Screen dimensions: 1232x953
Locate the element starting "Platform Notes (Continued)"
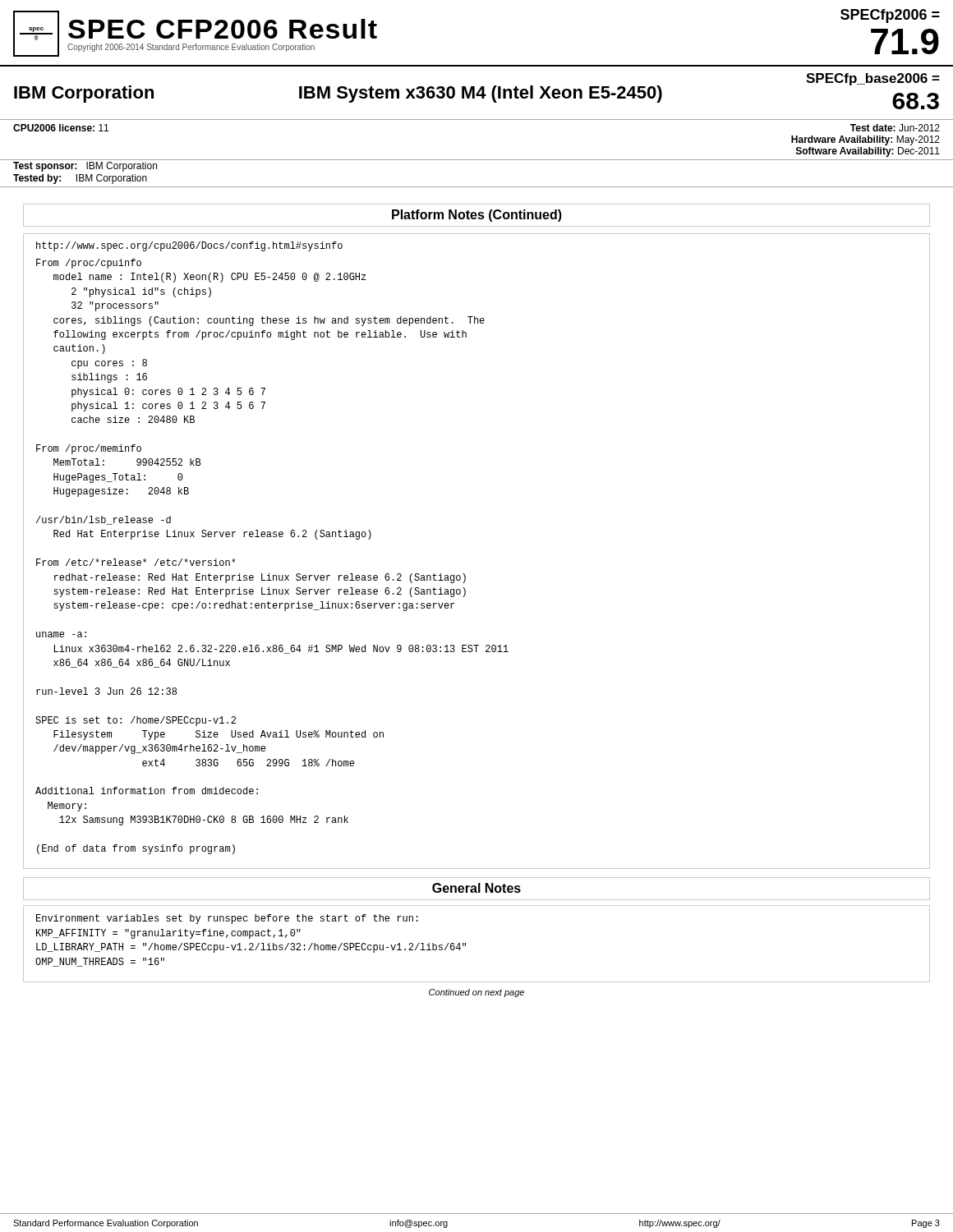[x=476, y=215]
